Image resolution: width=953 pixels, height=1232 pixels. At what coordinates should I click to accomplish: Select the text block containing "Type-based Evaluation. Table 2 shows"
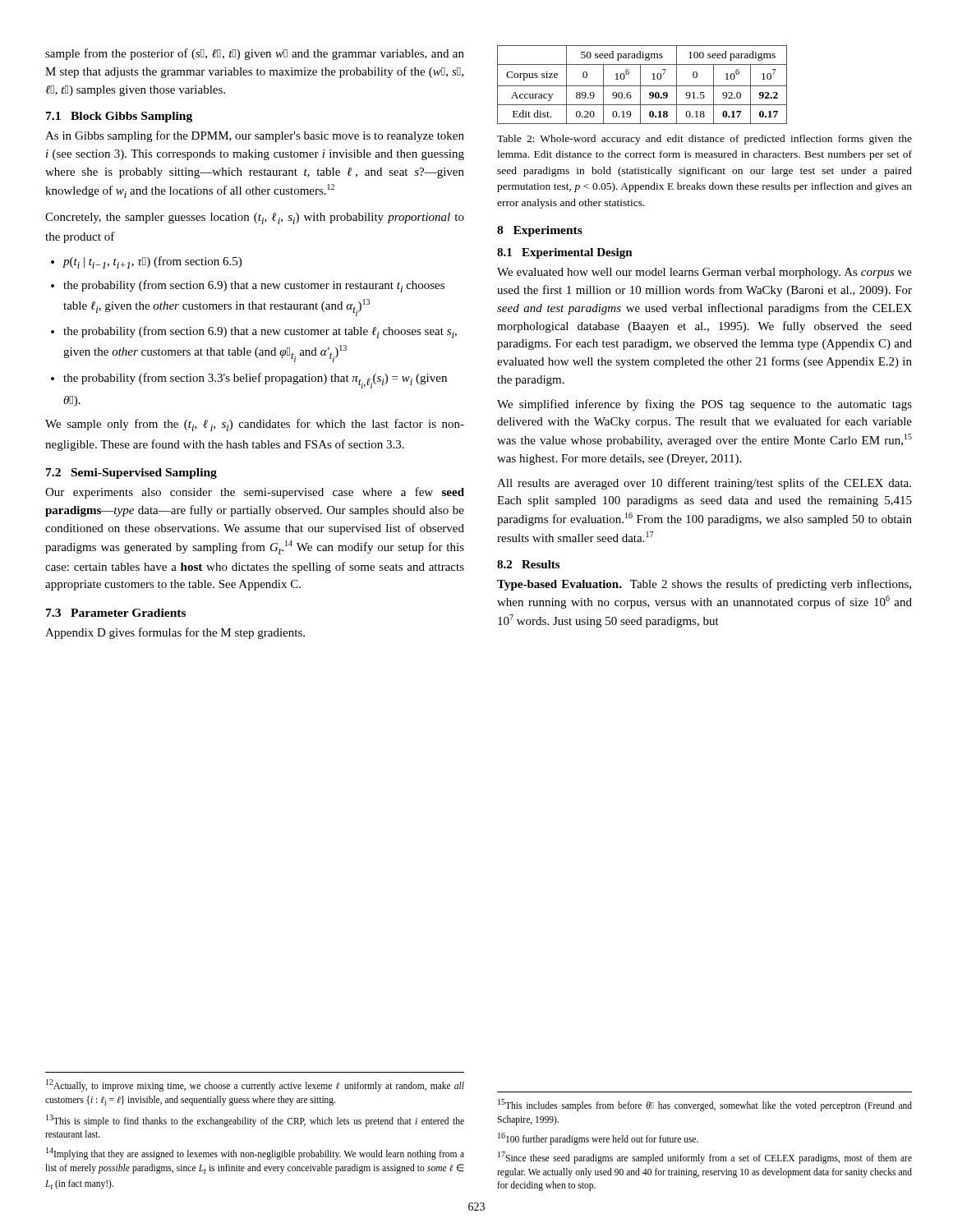click(705, 603)
